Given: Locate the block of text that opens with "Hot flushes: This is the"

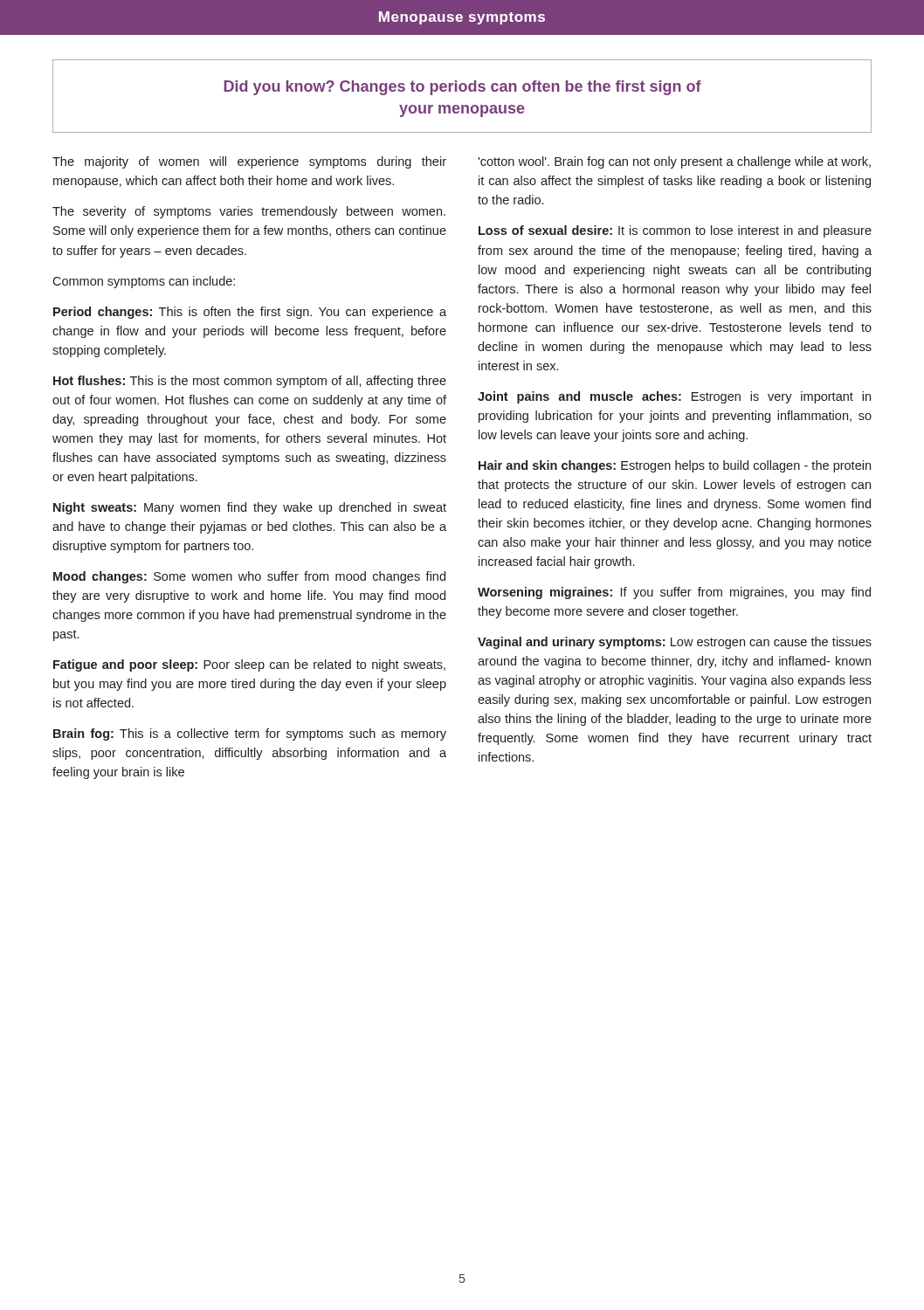Looking at the screenshot, I should coord(249,429).
